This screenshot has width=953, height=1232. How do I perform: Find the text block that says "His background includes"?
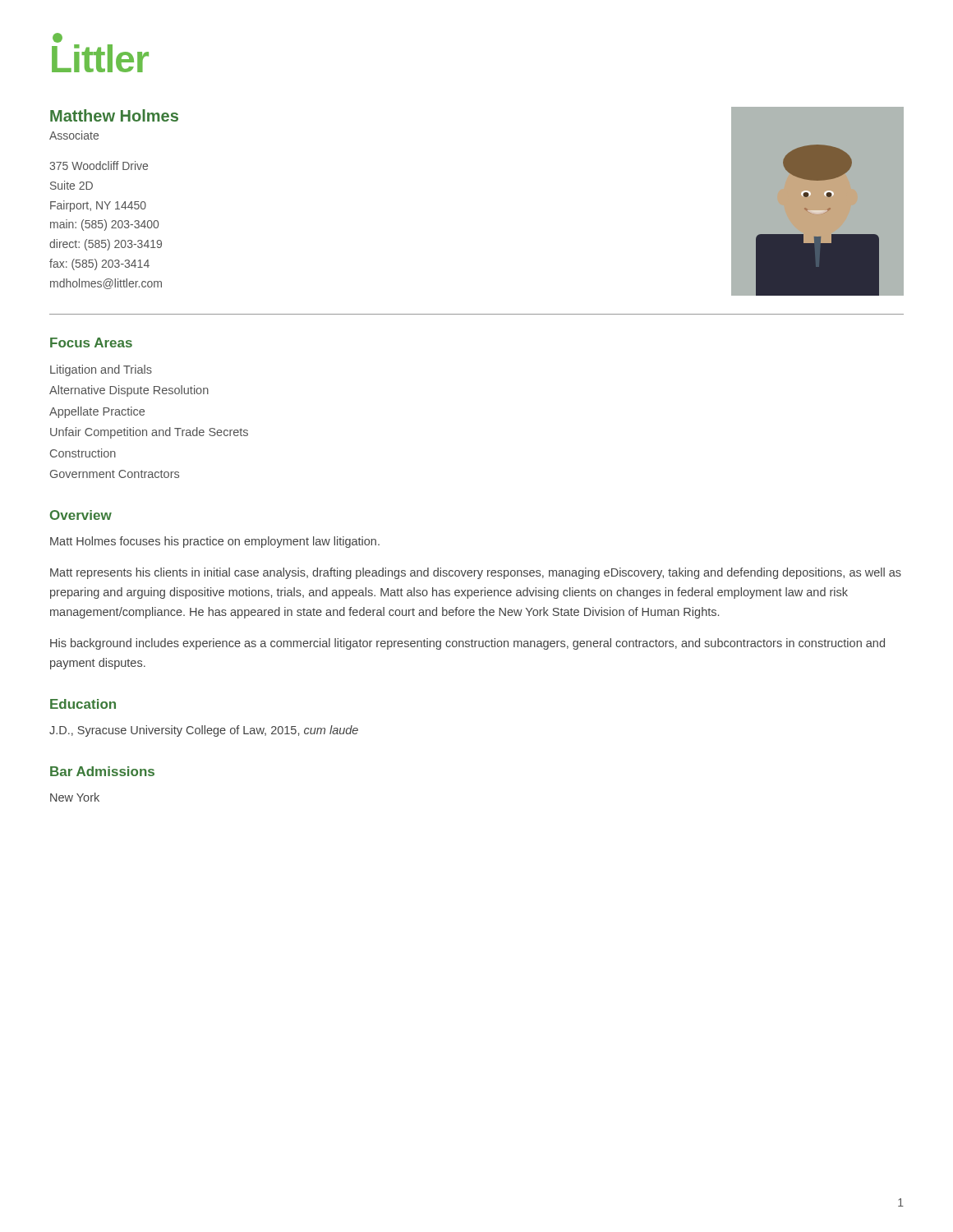point(467,653)
